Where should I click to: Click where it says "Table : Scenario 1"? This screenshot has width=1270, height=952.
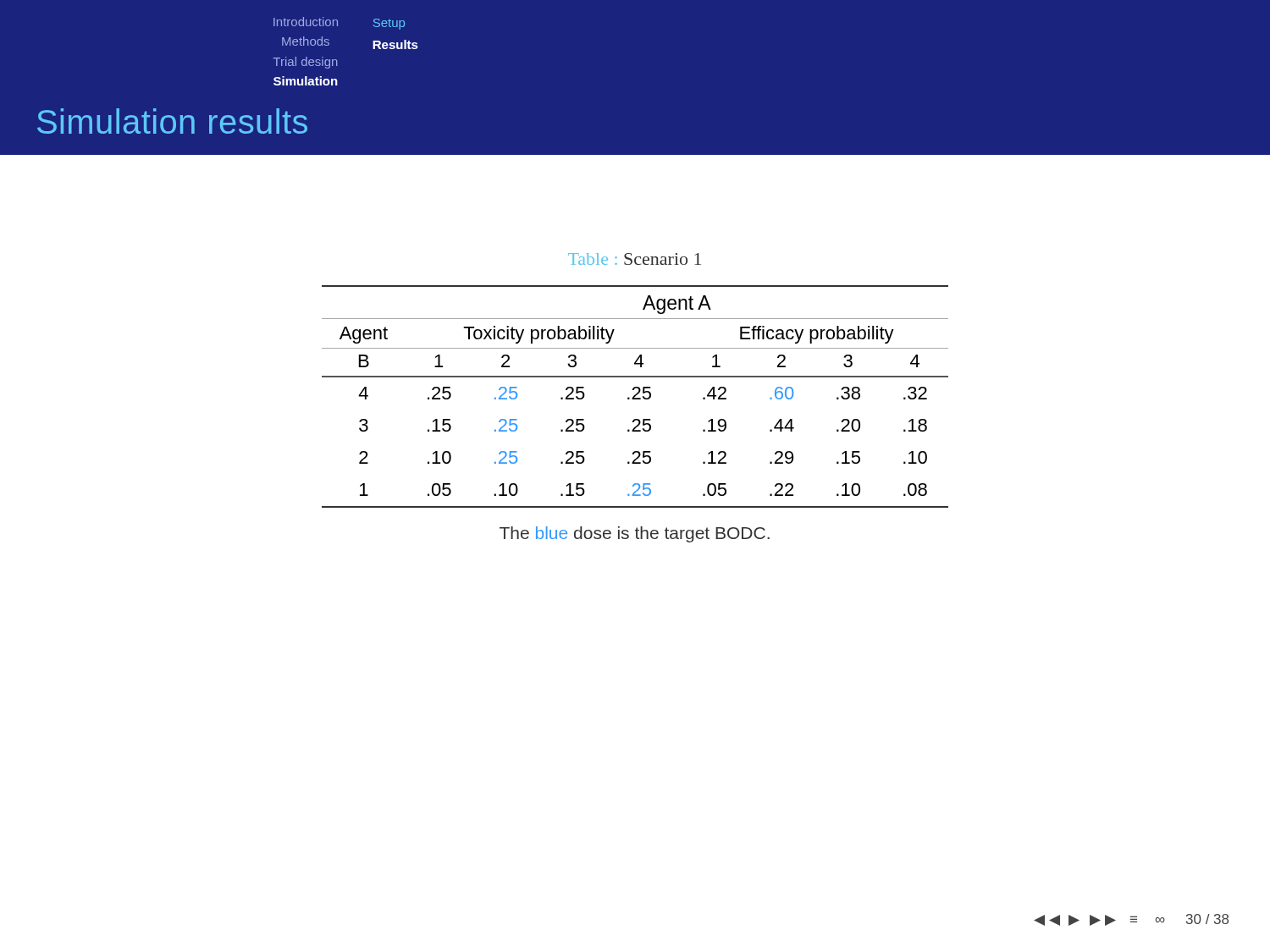pos(635,259)
